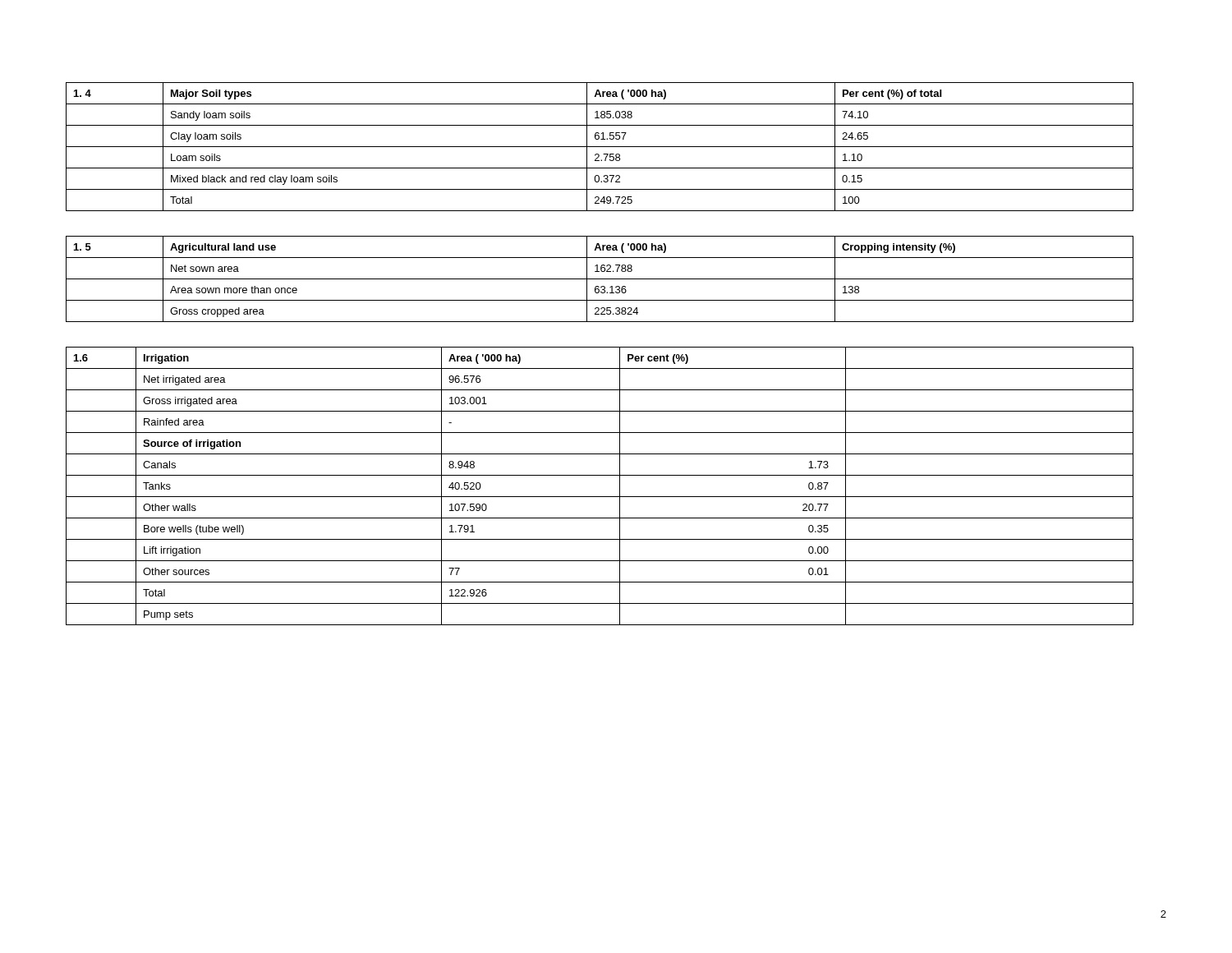This screenshot has width=1232, height=953.
Task: Click on the table containing "Sandy loam soils"
Action: click(x=600, y=147)
